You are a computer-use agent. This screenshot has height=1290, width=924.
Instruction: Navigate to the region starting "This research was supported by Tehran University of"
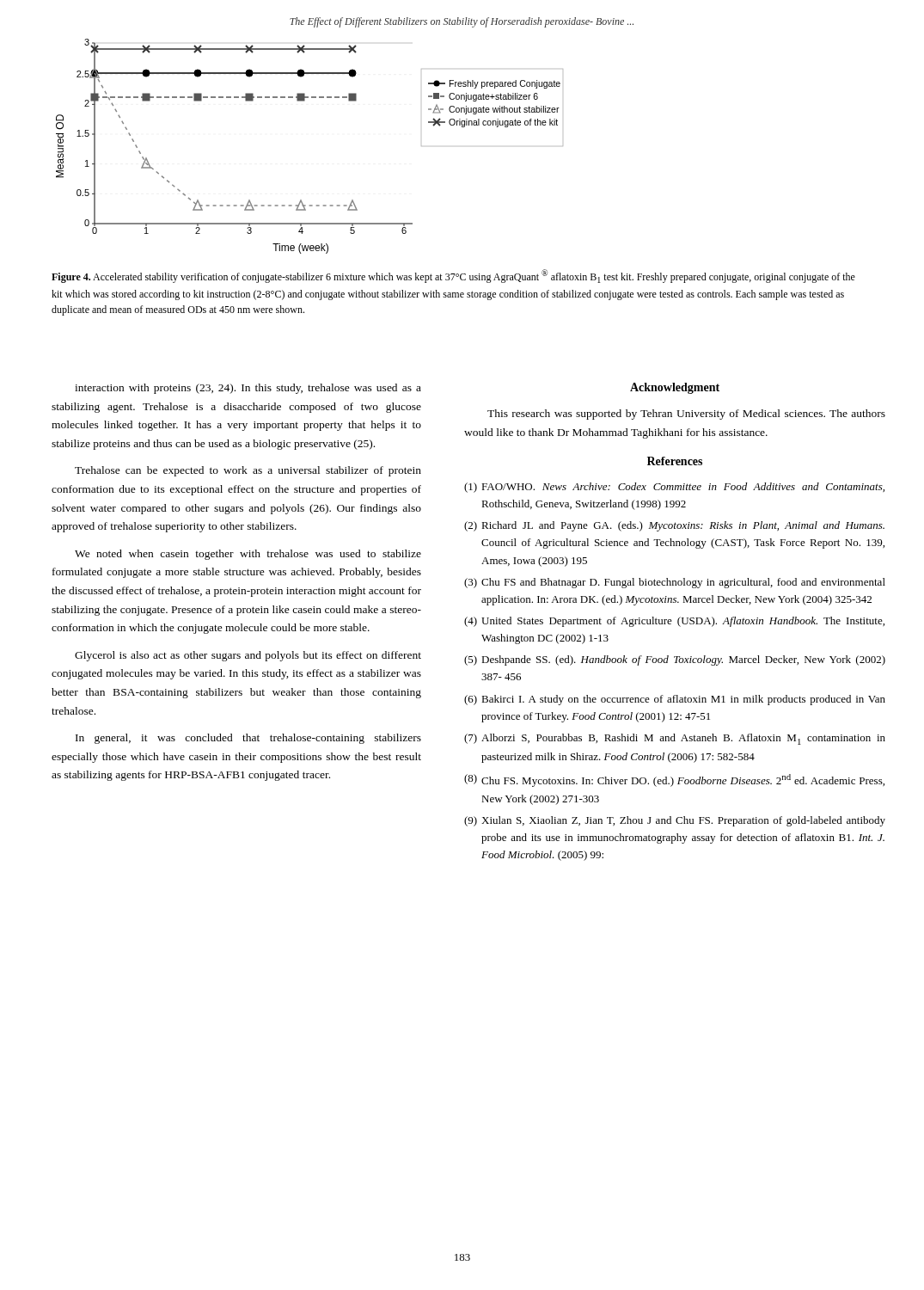[675, 423]
